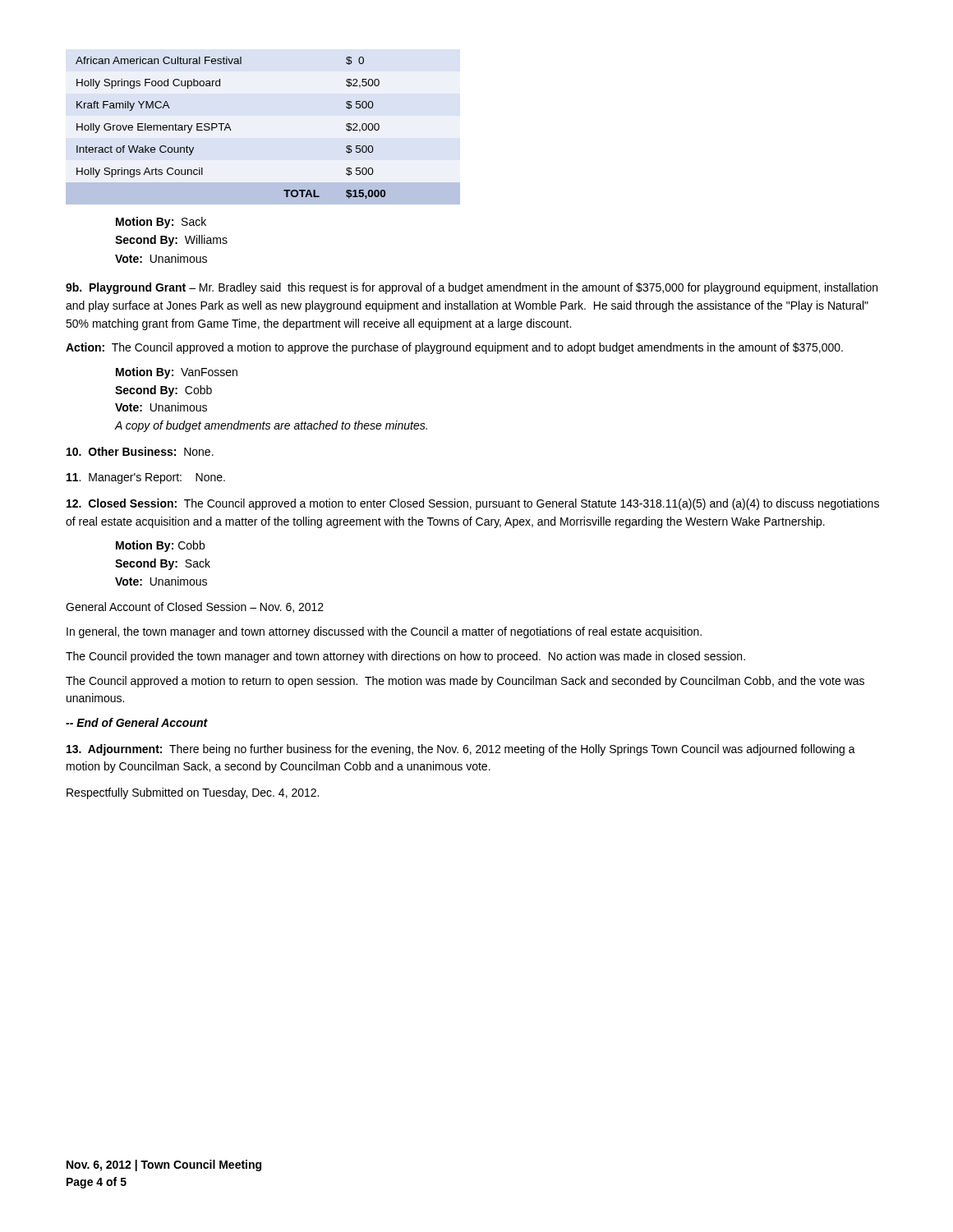Click on the passage starting "General Account of Closed Session – Nov. 6,"
Screen dimensions: 1232x953
pos(476,666)
